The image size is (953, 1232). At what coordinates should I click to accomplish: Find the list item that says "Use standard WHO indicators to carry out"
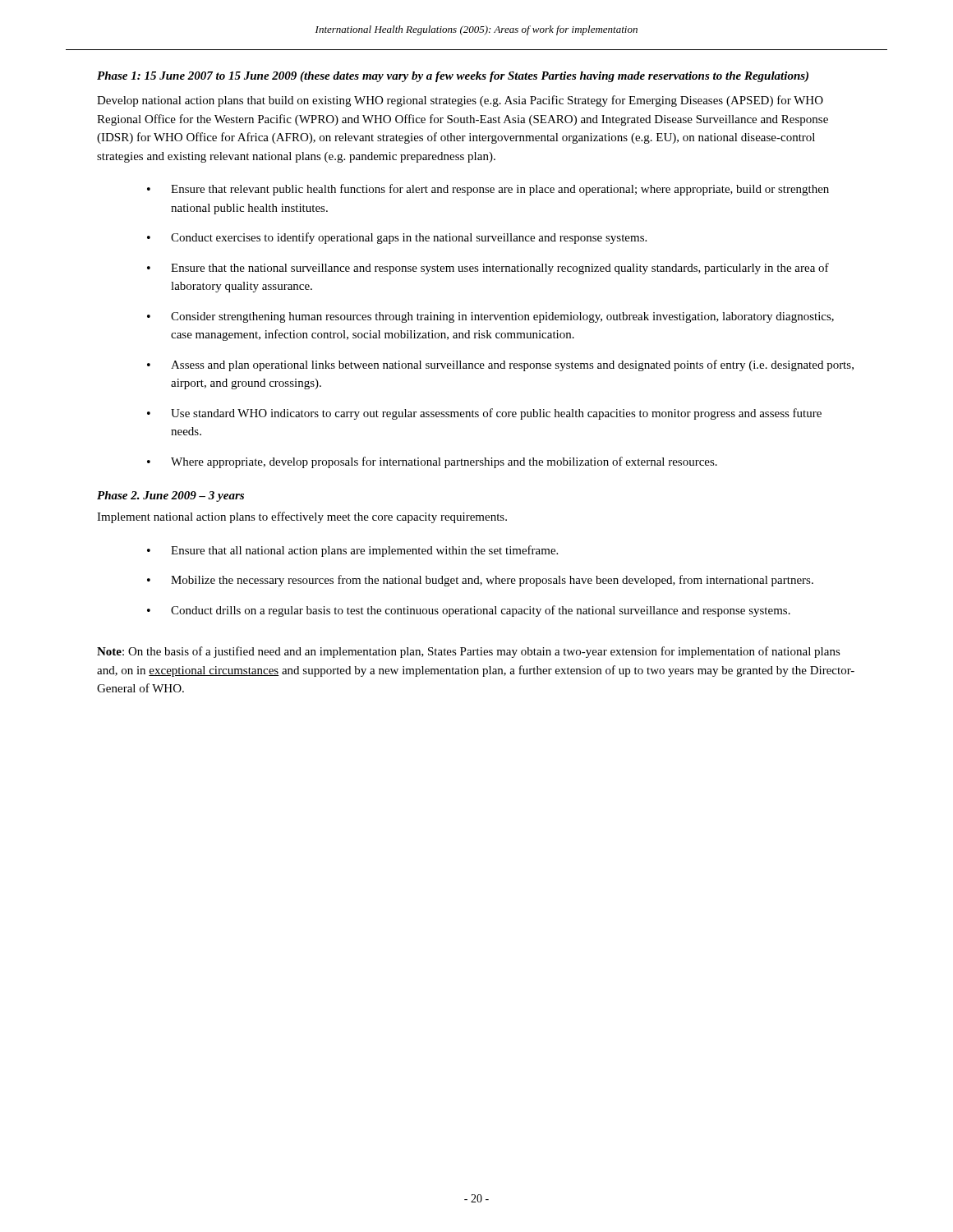click(x=496, y=422)
